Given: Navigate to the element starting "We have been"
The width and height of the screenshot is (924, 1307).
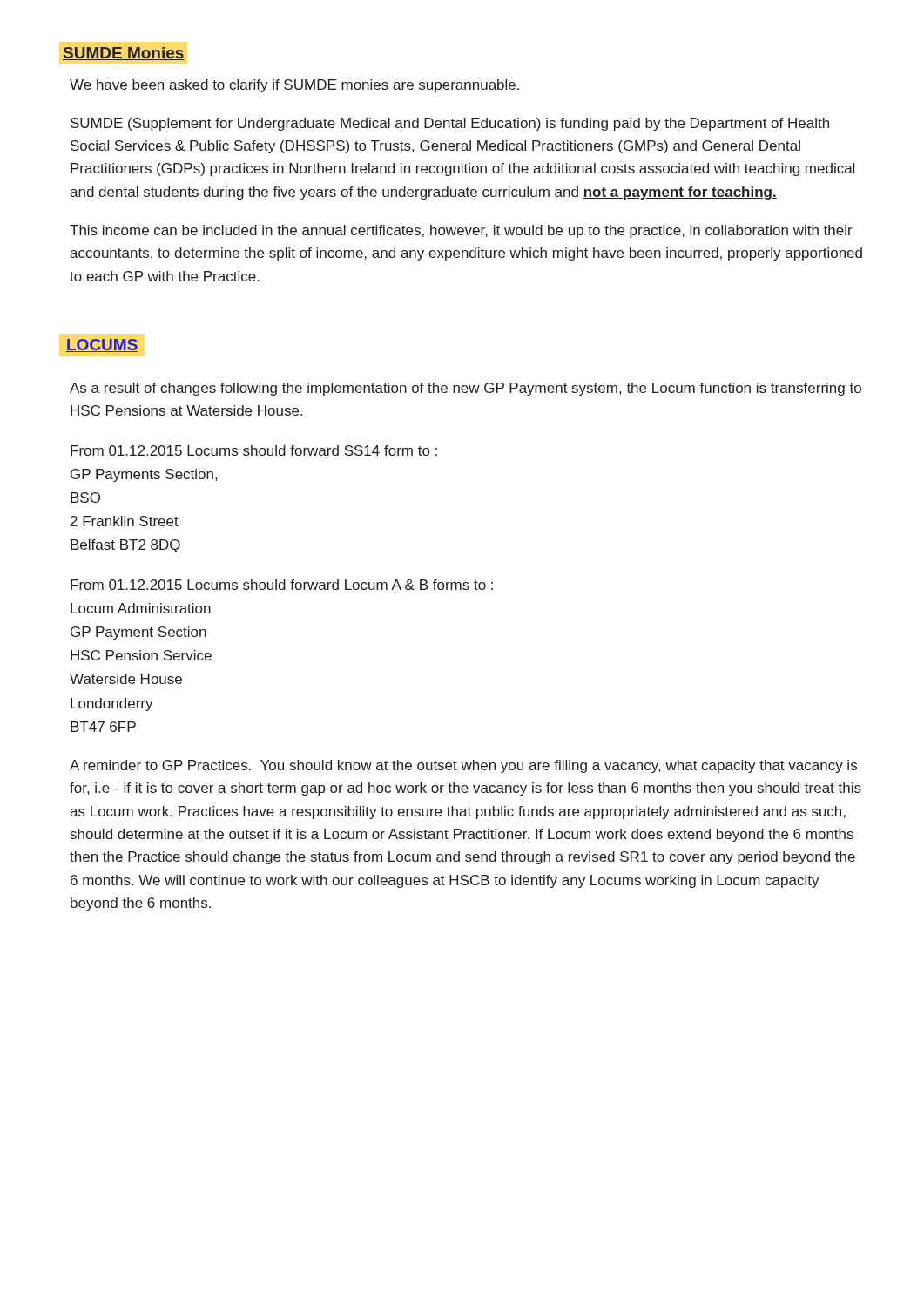Looking at the screenshot, I should [295, 85].
